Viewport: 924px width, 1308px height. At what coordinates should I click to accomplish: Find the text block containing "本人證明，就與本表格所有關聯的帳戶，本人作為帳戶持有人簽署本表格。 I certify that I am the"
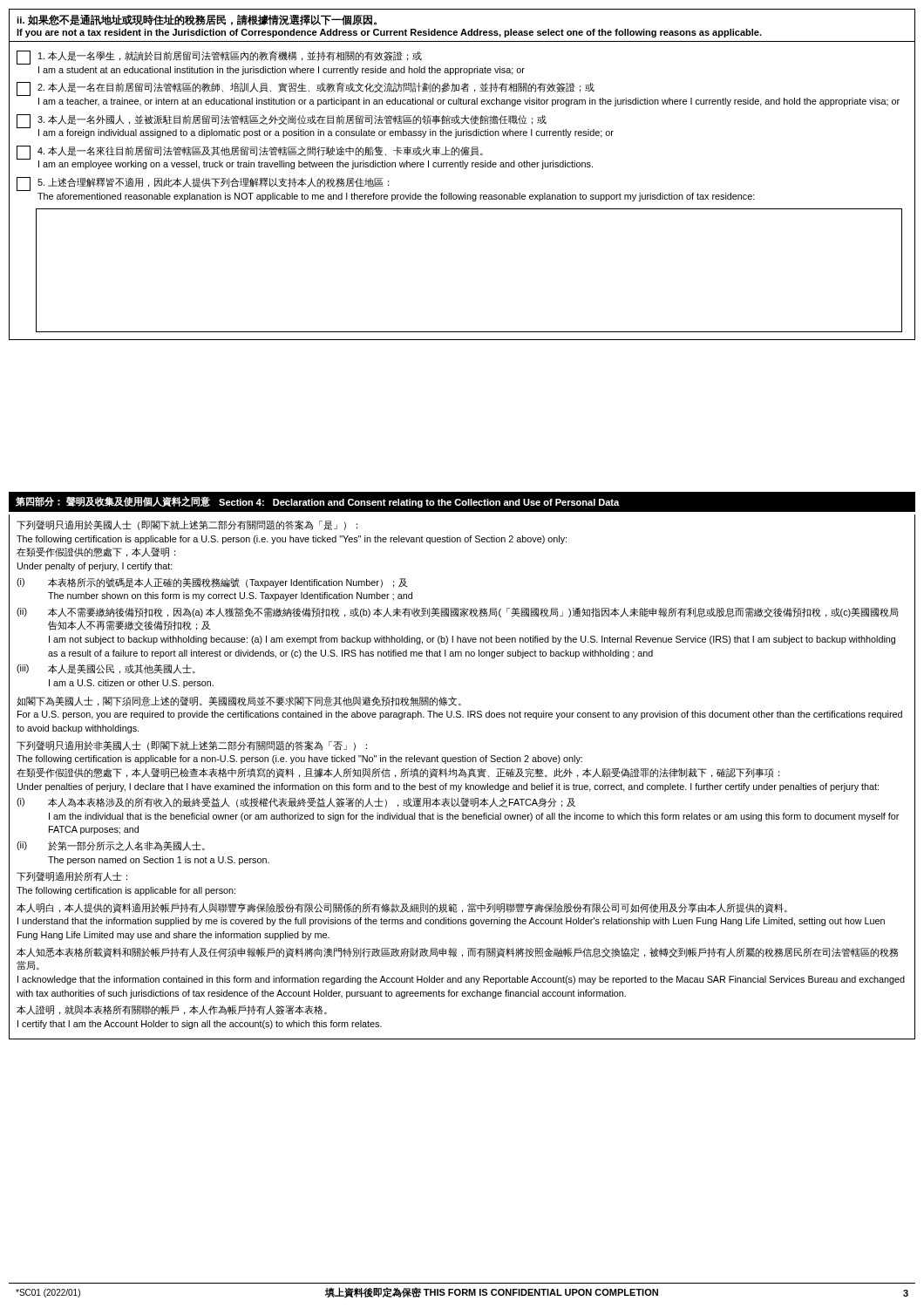click(x=199, y=1017)
